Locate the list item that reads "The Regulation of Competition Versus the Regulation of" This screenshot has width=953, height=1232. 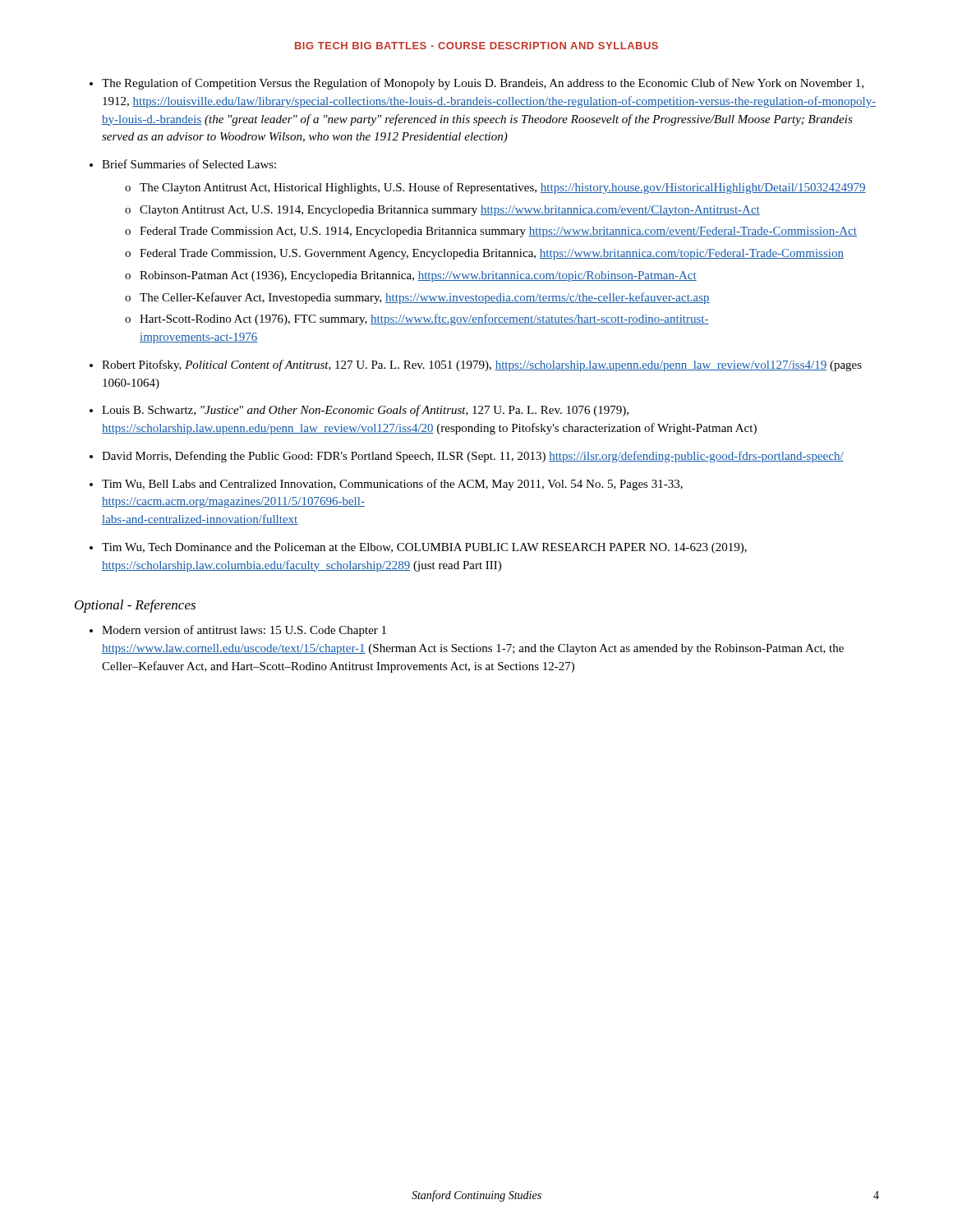489,110
